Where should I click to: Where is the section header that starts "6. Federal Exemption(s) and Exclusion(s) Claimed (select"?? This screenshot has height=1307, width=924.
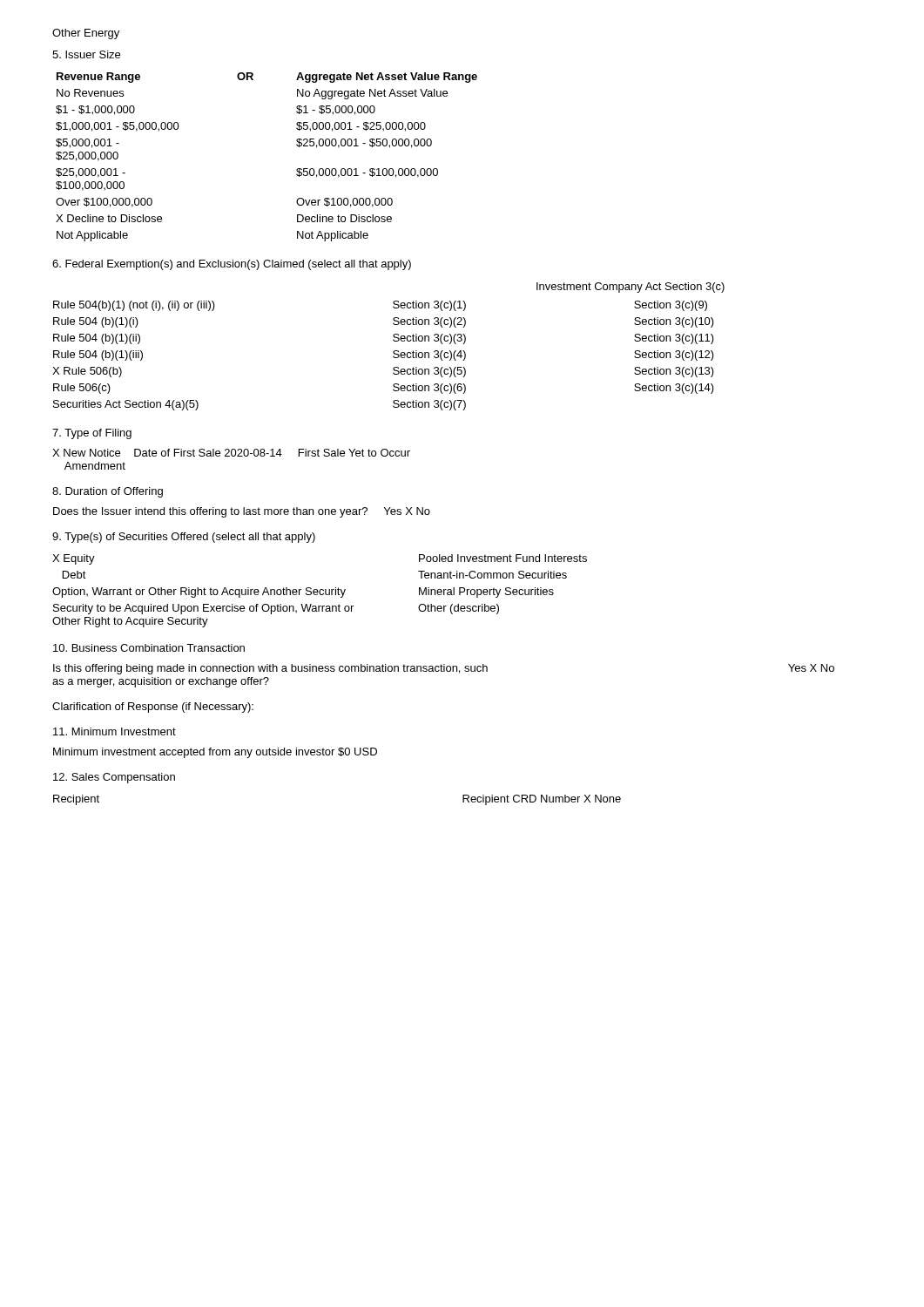point(232,264)
